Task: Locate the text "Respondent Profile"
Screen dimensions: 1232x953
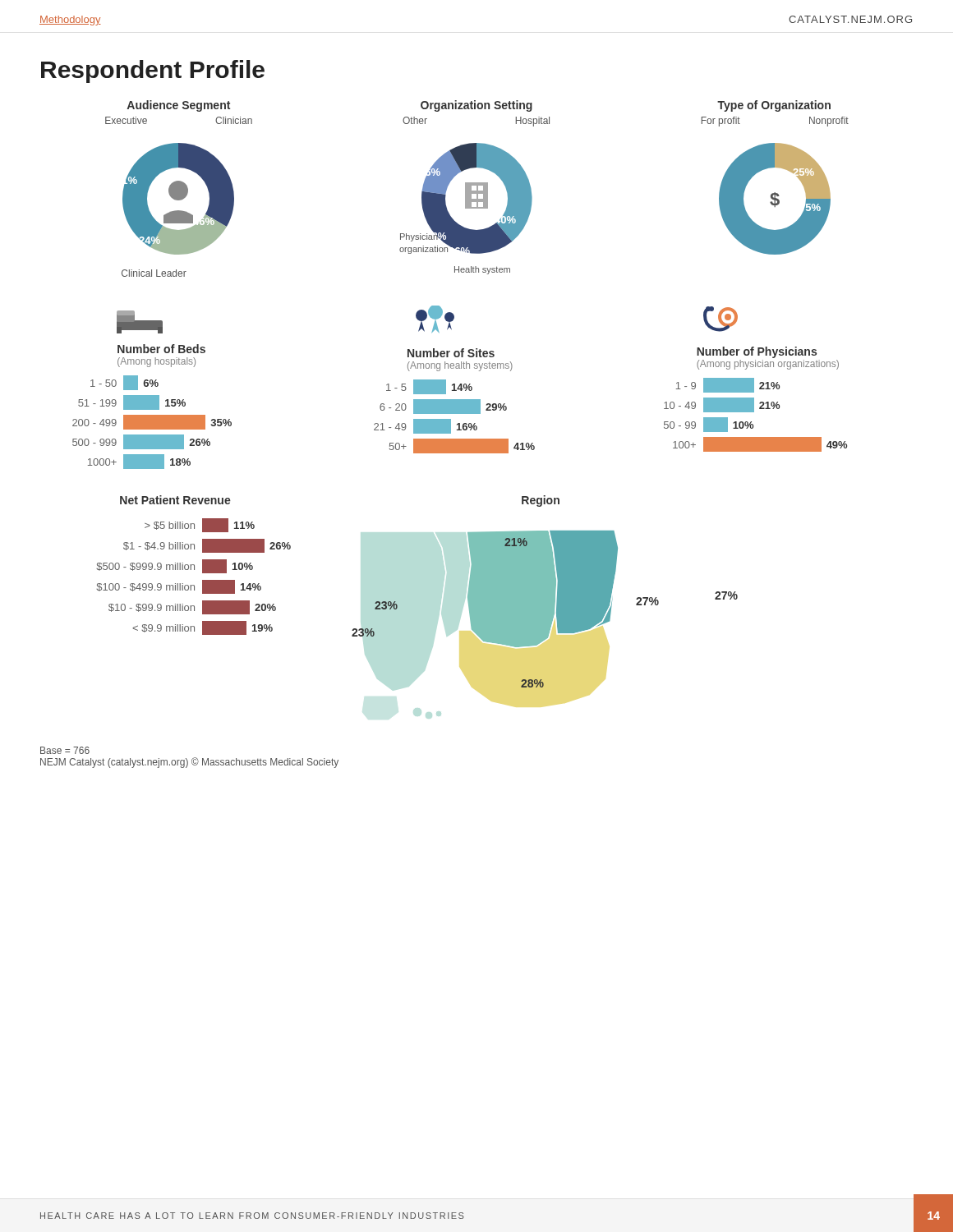Action: point(152,69)
